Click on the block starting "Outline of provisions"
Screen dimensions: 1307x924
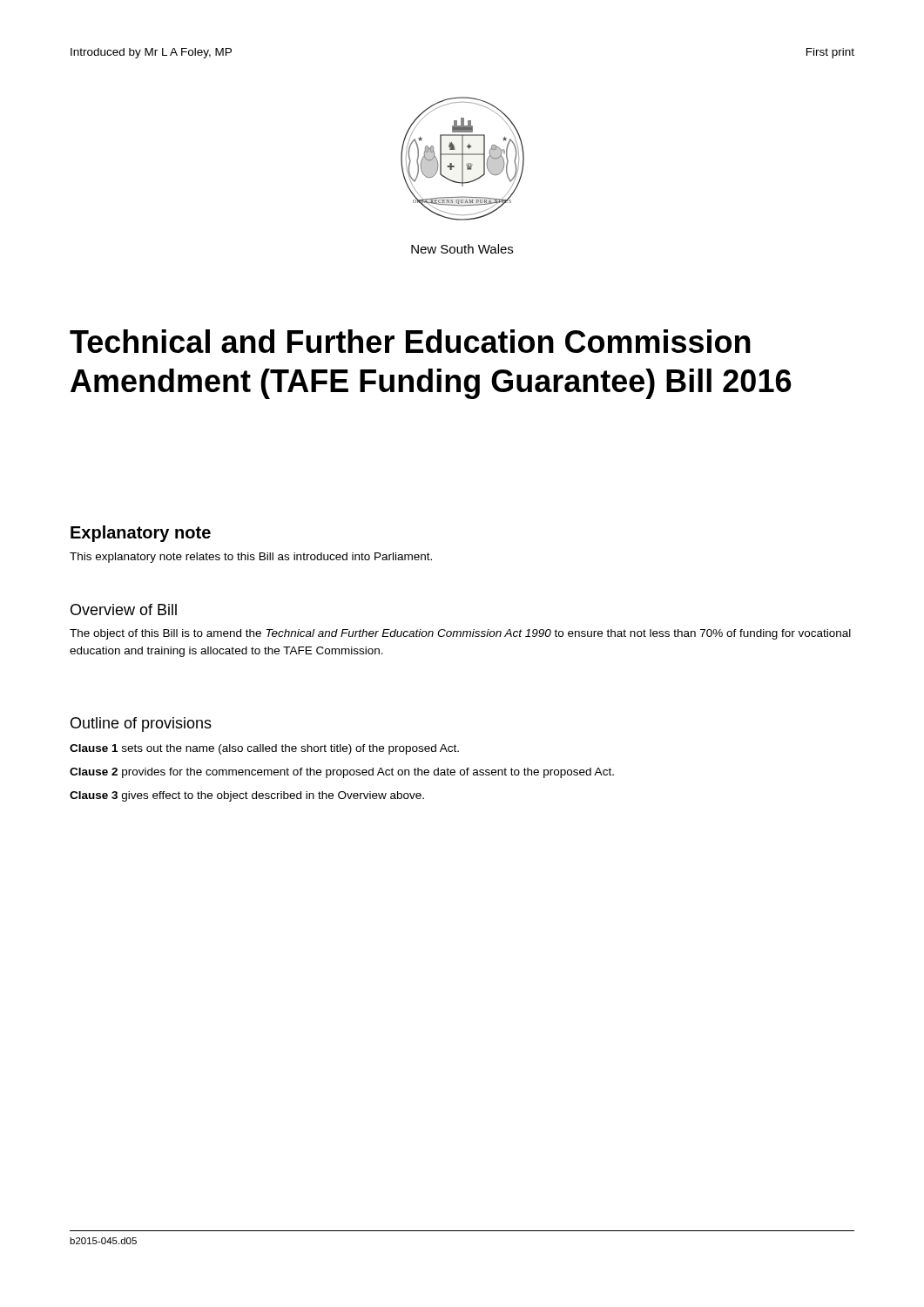[141, 723]
